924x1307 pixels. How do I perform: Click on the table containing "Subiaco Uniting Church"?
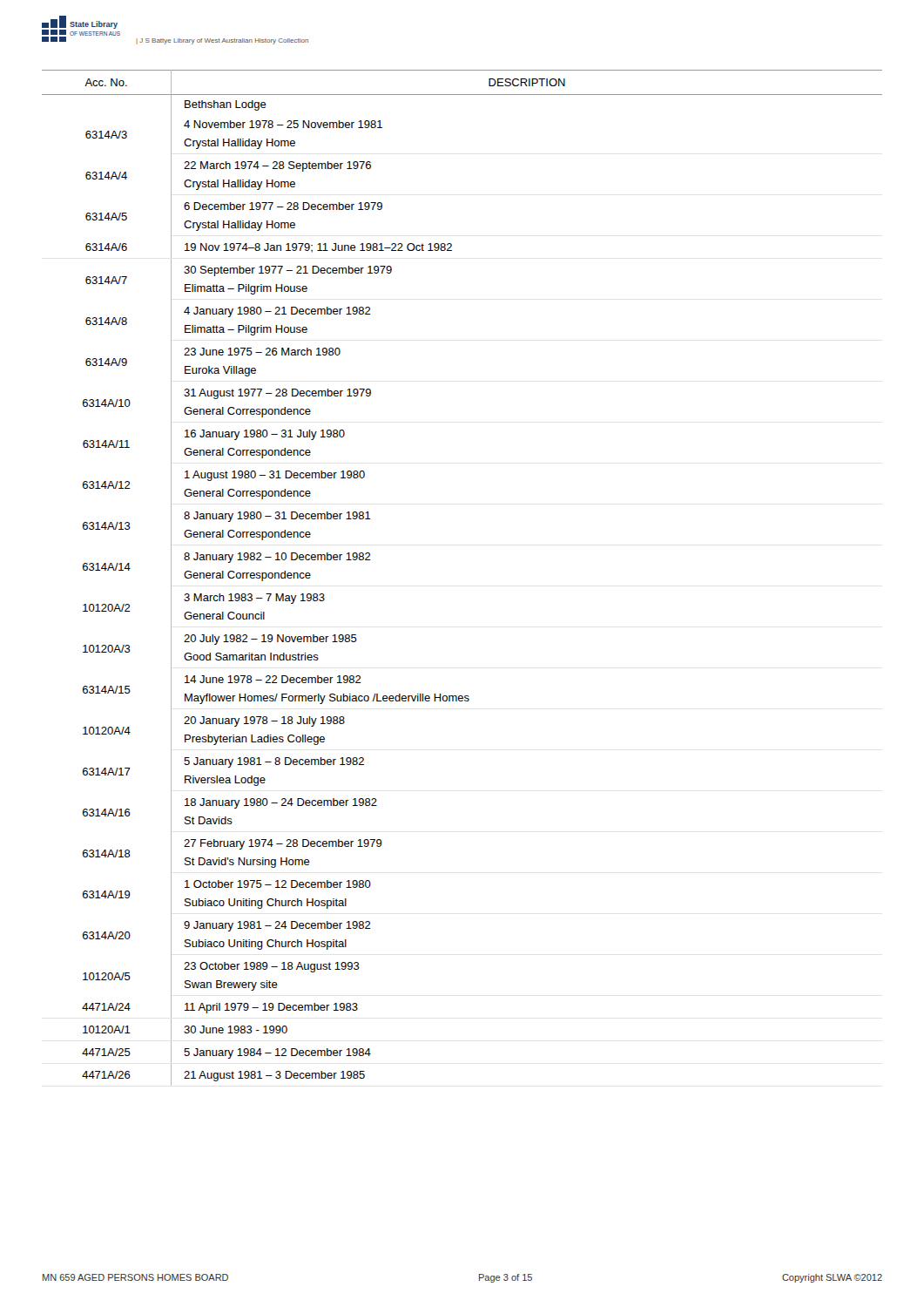point(462,578)
